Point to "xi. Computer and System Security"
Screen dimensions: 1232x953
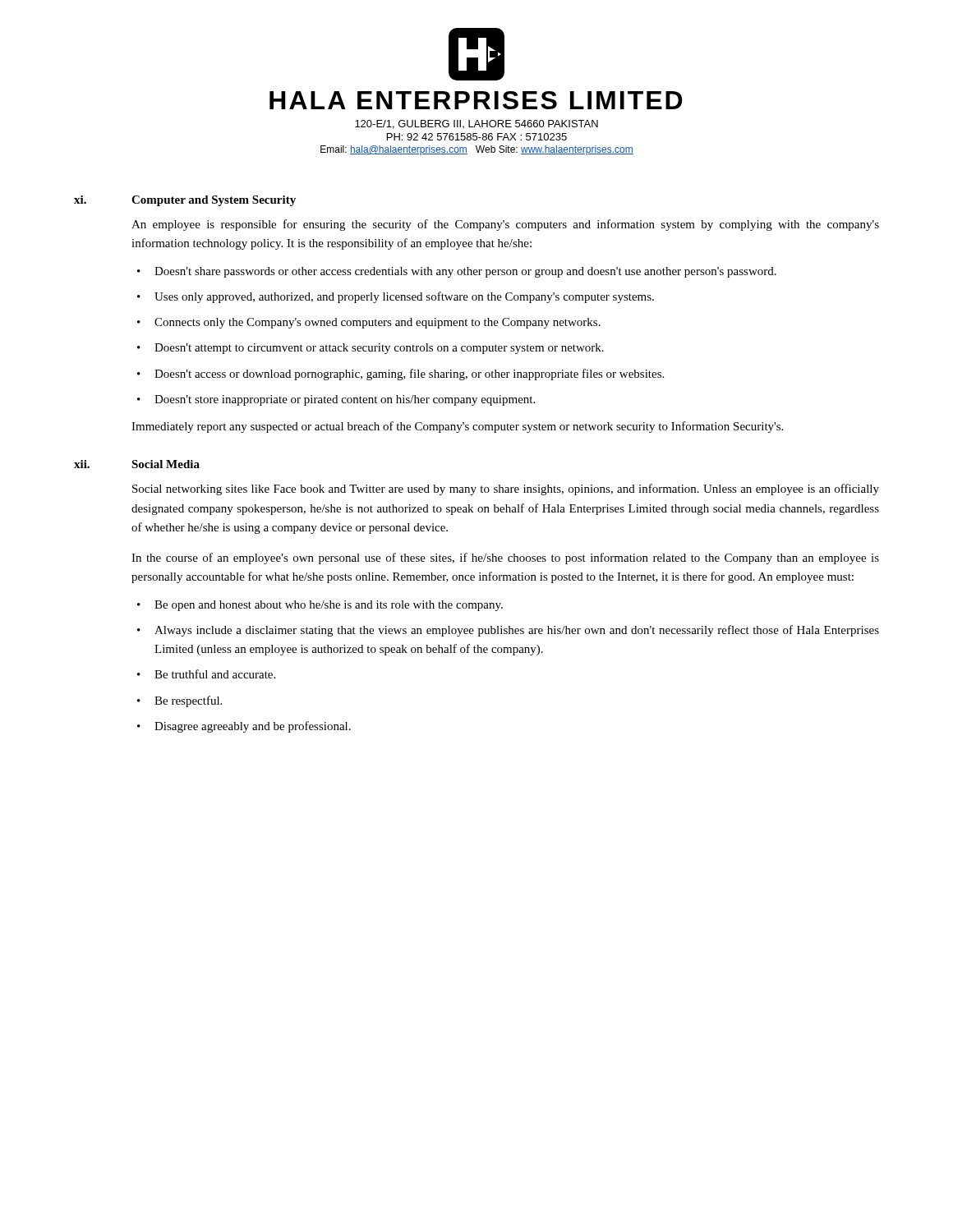(185, 200)
